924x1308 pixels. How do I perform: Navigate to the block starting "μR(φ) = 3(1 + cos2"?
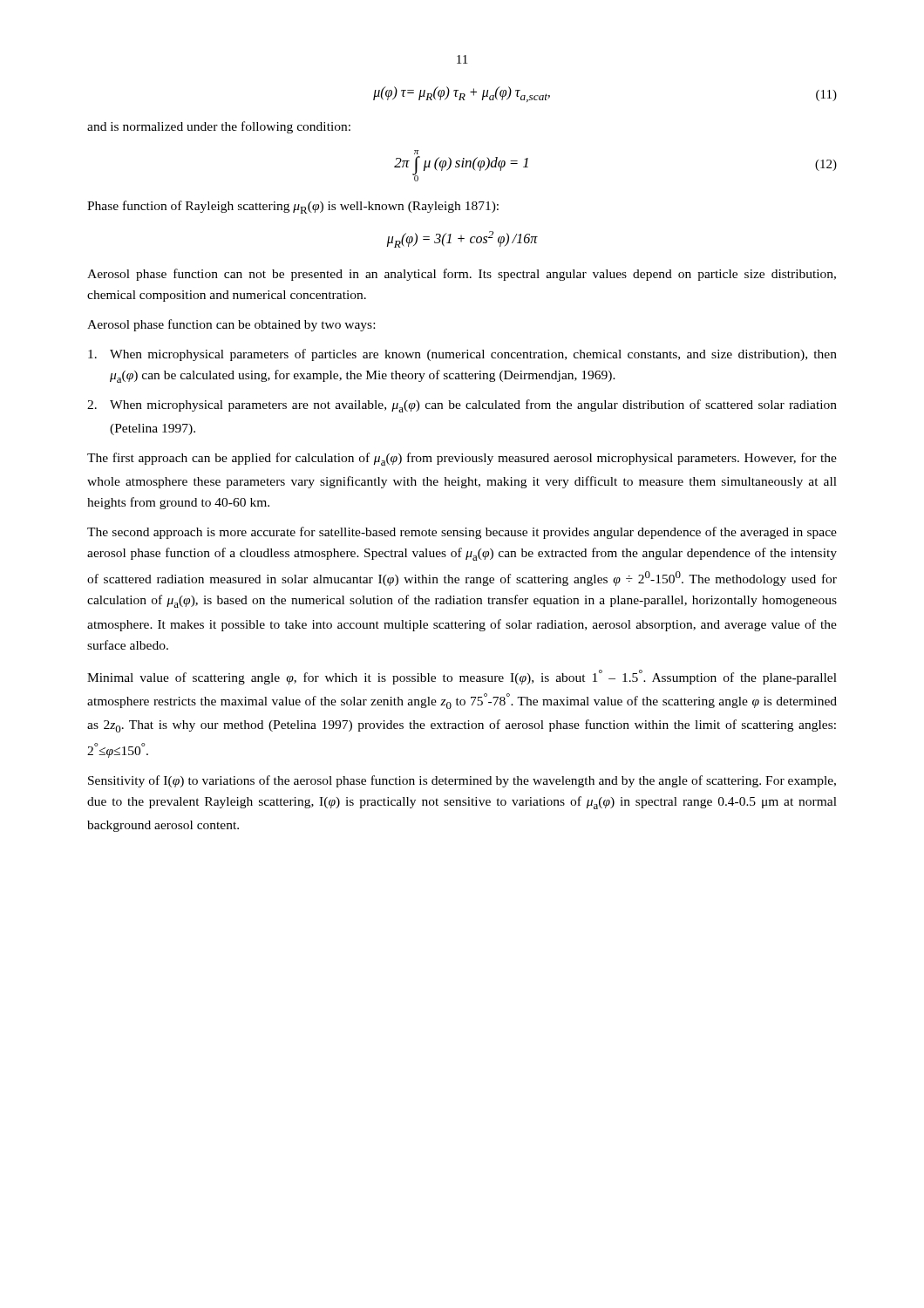coord(462,239)
